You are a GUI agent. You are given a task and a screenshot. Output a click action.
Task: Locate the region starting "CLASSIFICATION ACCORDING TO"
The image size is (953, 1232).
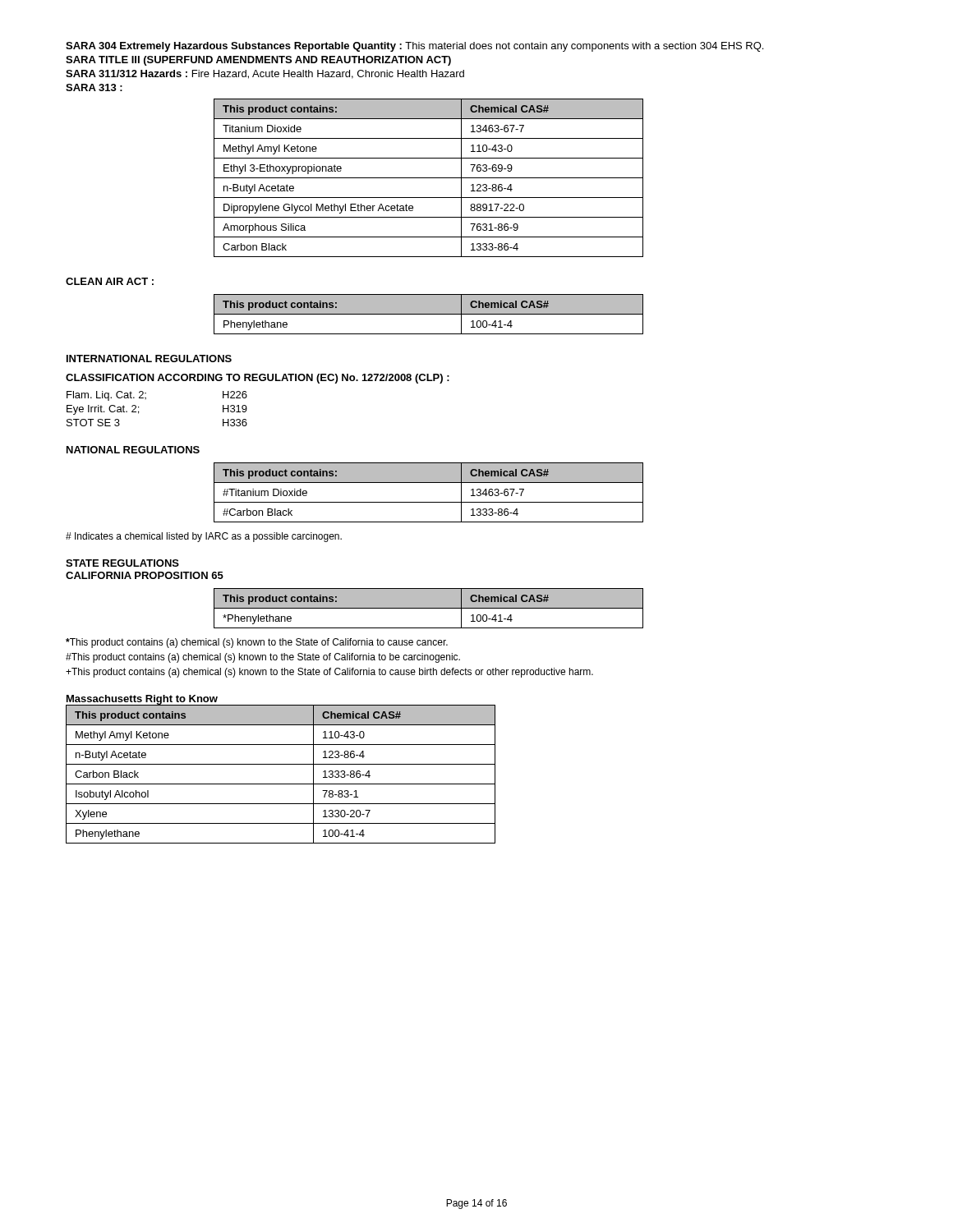(258, 377)
